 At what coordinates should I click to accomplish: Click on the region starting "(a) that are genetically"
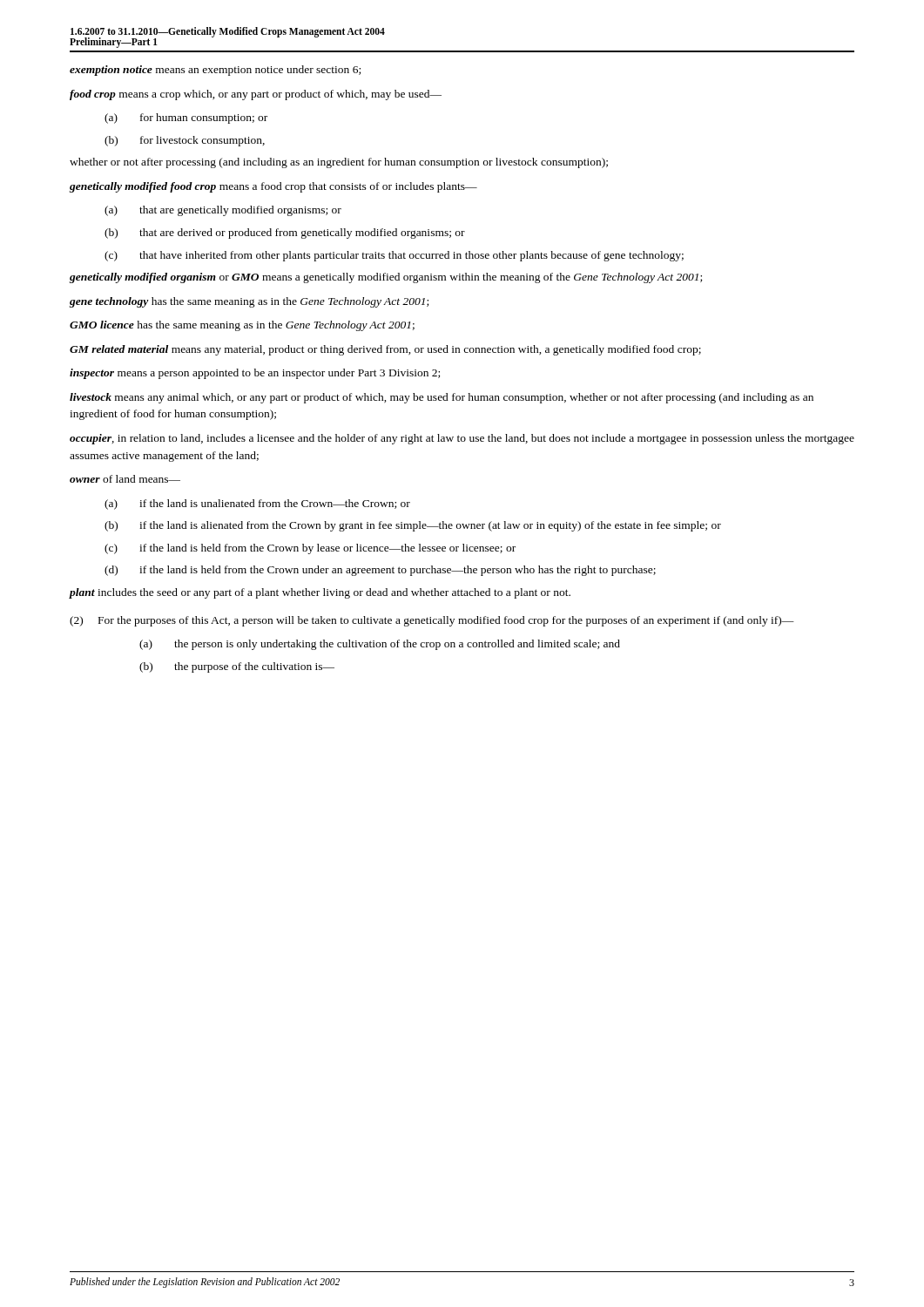coord(223,211)
